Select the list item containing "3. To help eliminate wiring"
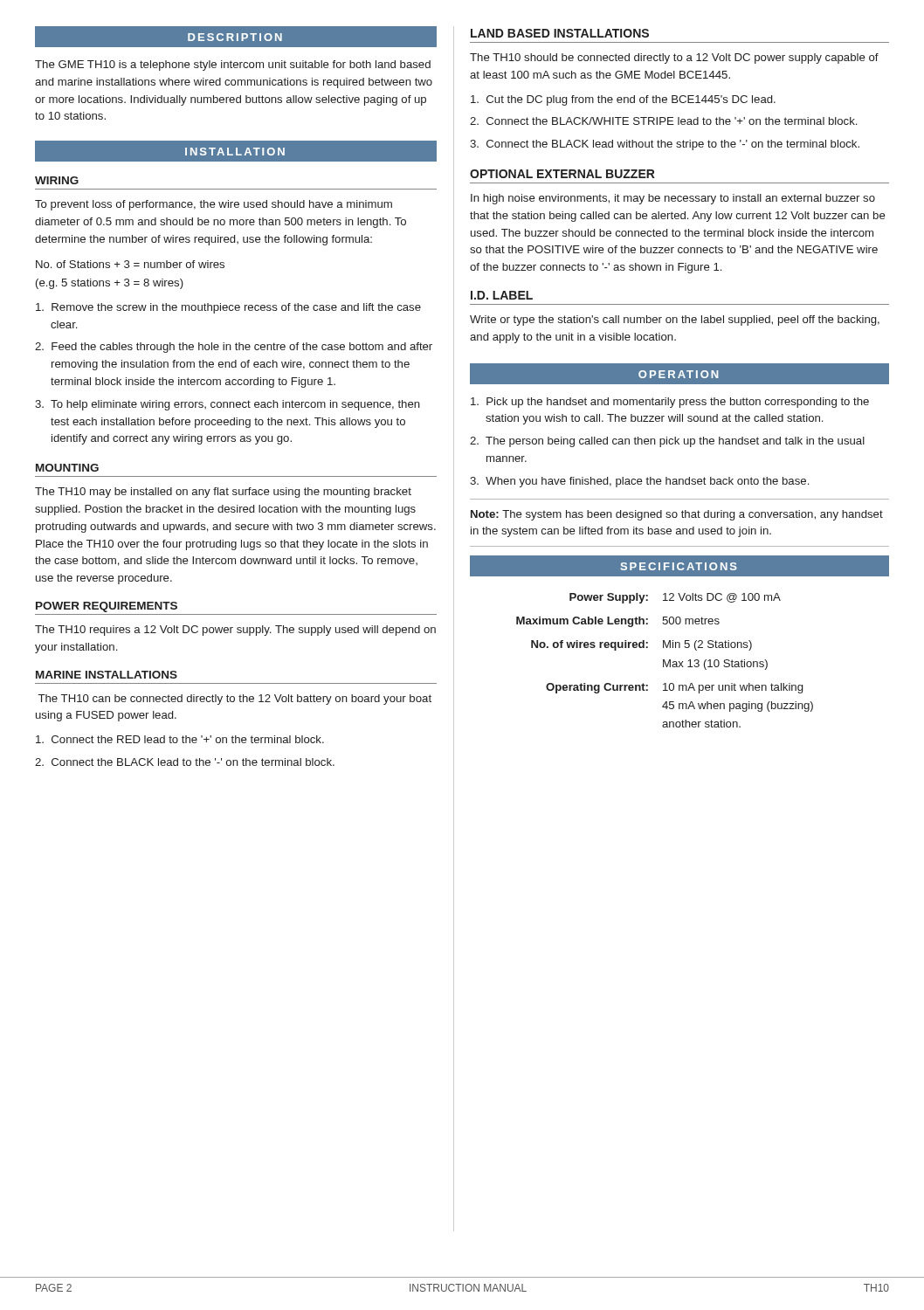 [x=228, y=421]
